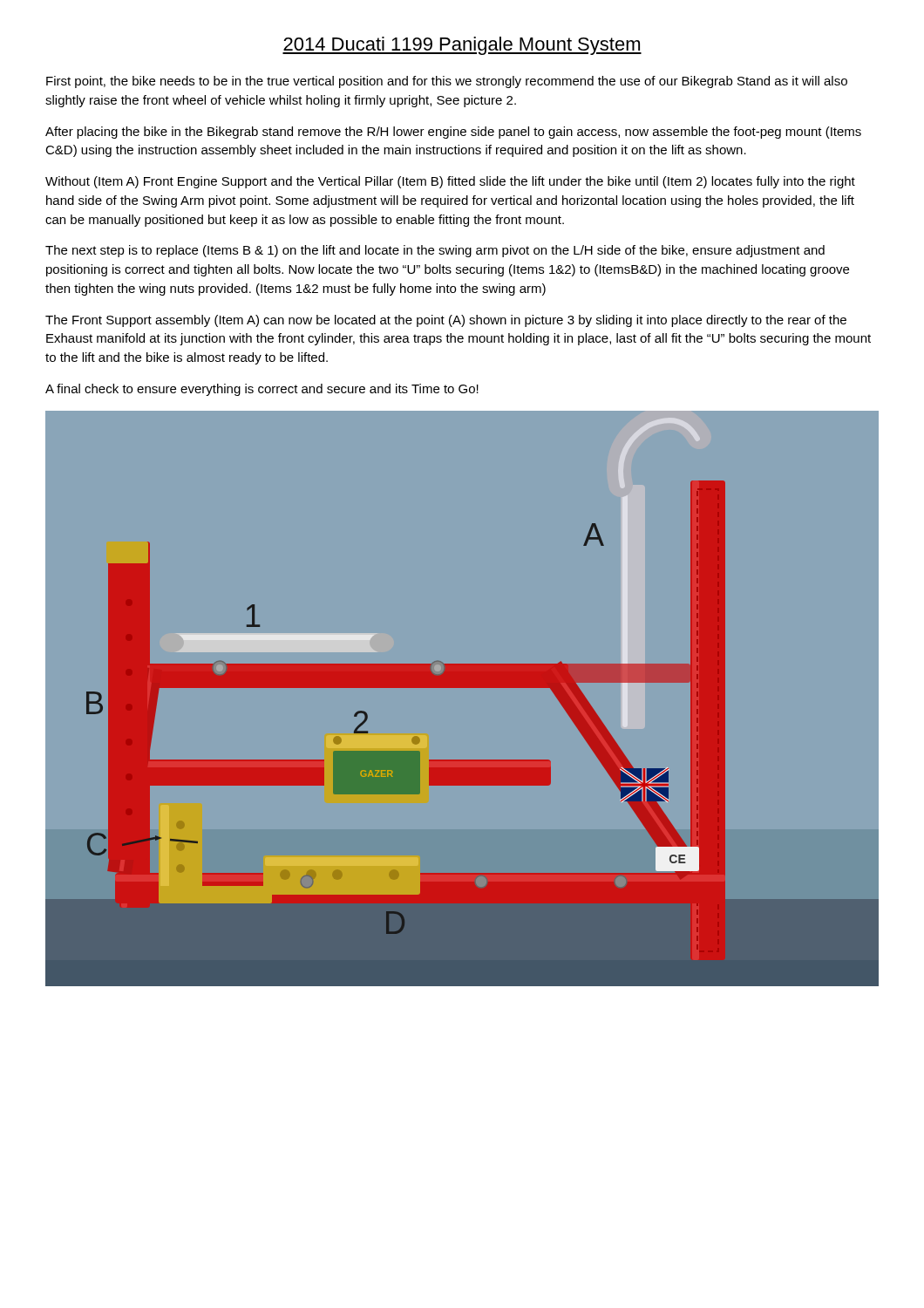Image resolution: width=924 pixels, height=1308 pixels.
Task: Find the text block that says "The next step is"
Action: coord(448,269)
